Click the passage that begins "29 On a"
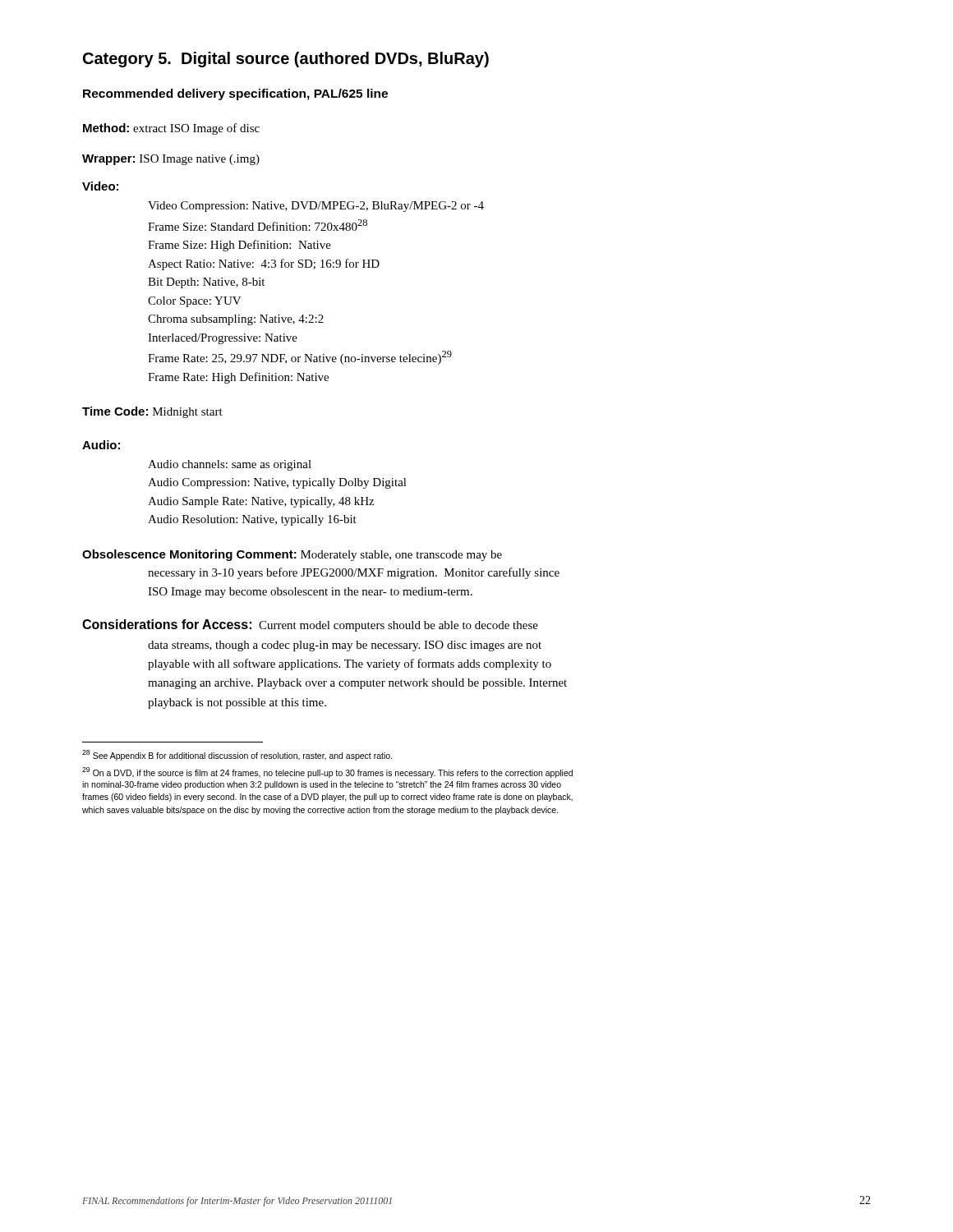 (x=328, y=790)
